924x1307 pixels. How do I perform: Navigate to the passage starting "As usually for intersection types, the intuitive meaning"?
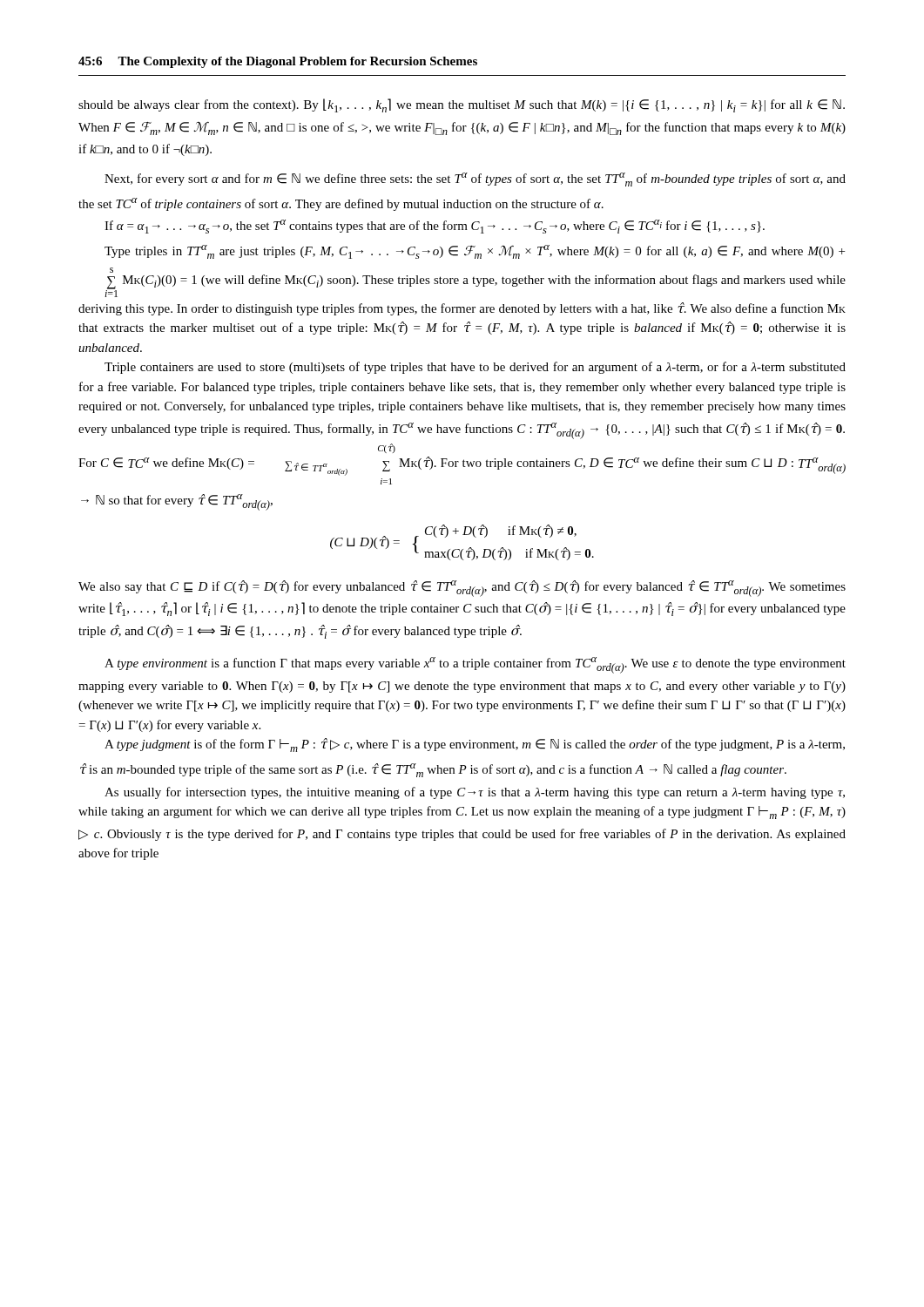click(462, 823)
